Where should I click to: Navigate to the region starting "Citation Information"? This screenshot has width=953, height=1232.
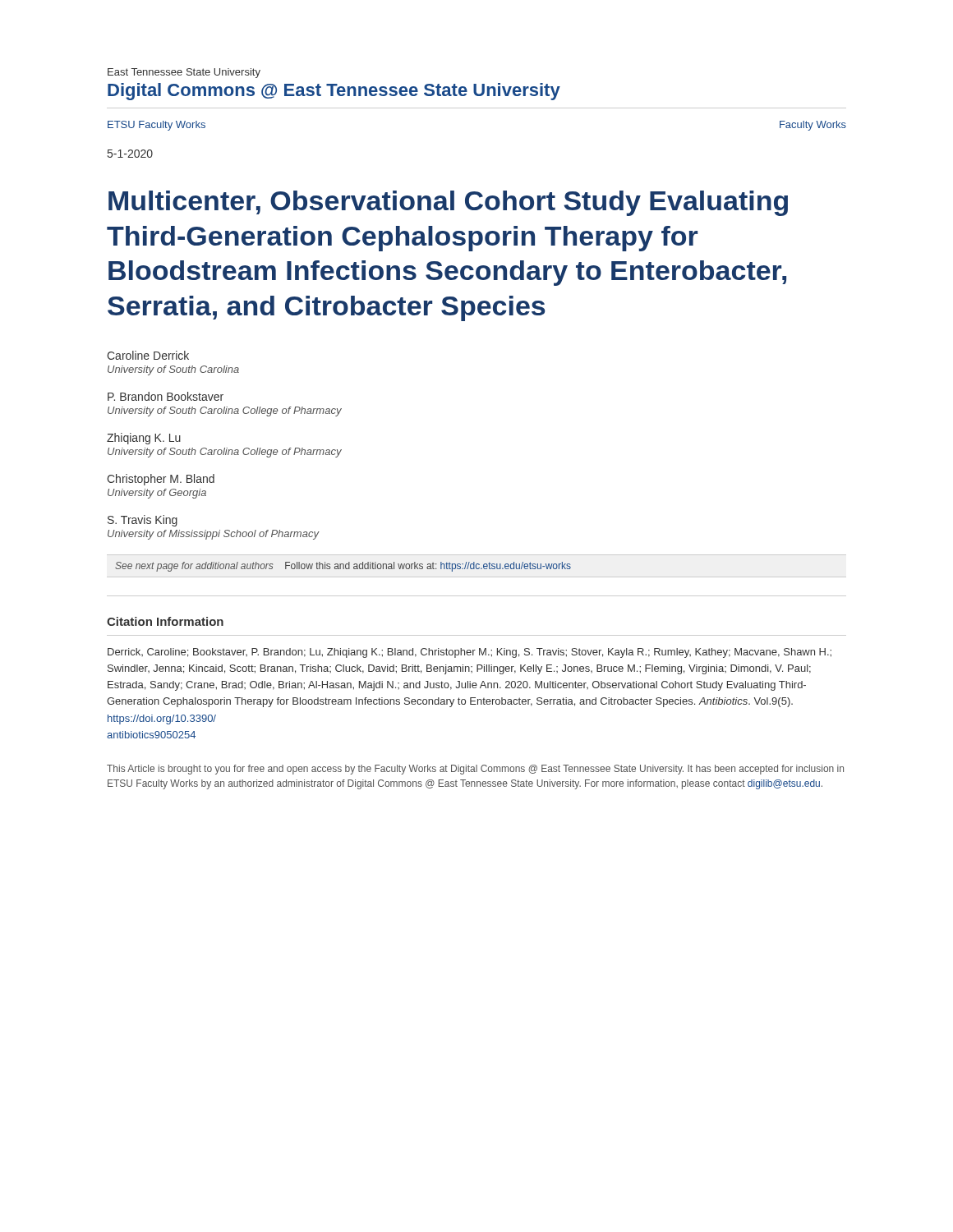165,621
